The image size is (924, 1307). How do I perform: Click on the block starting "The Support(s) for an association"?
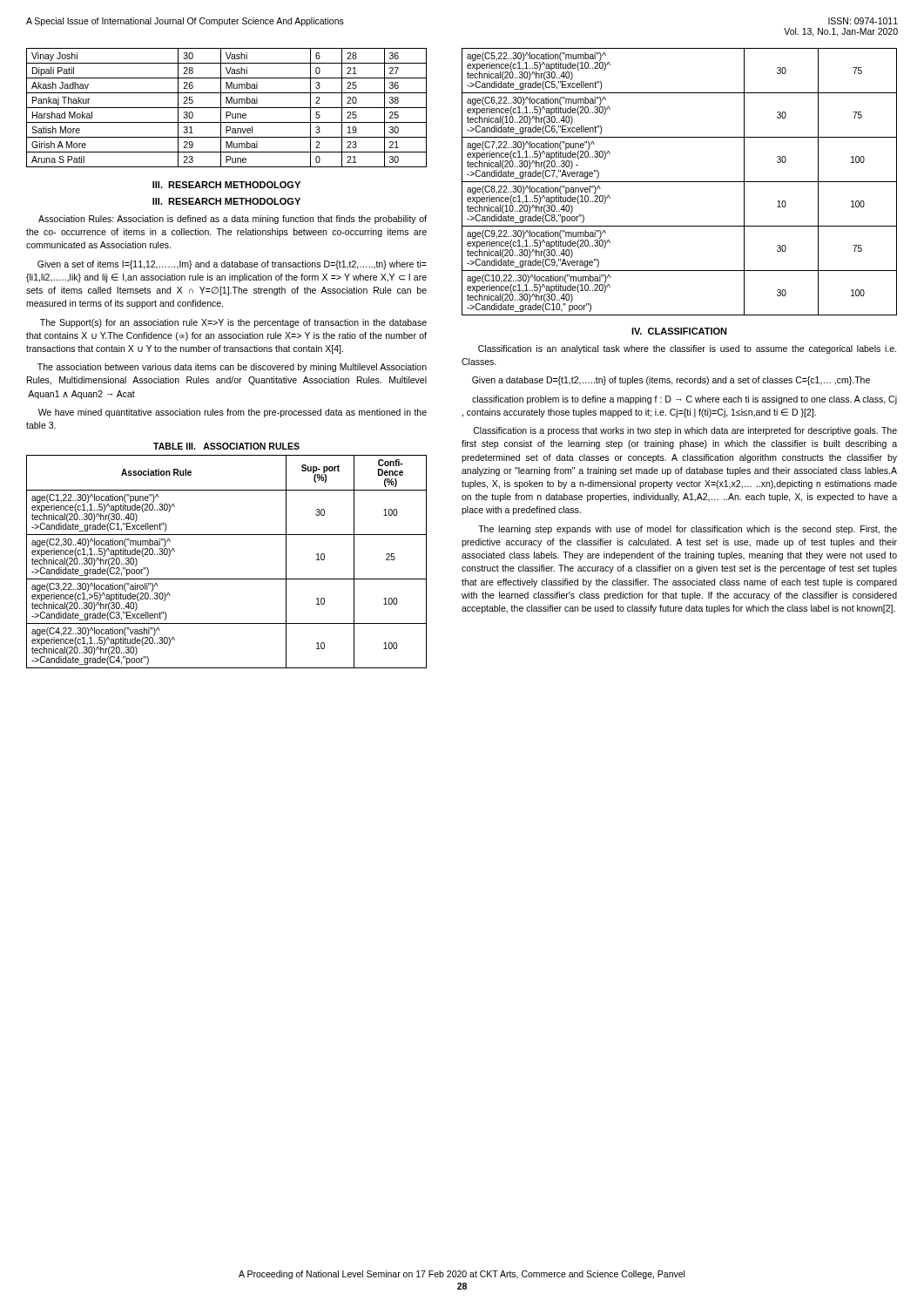226,335
